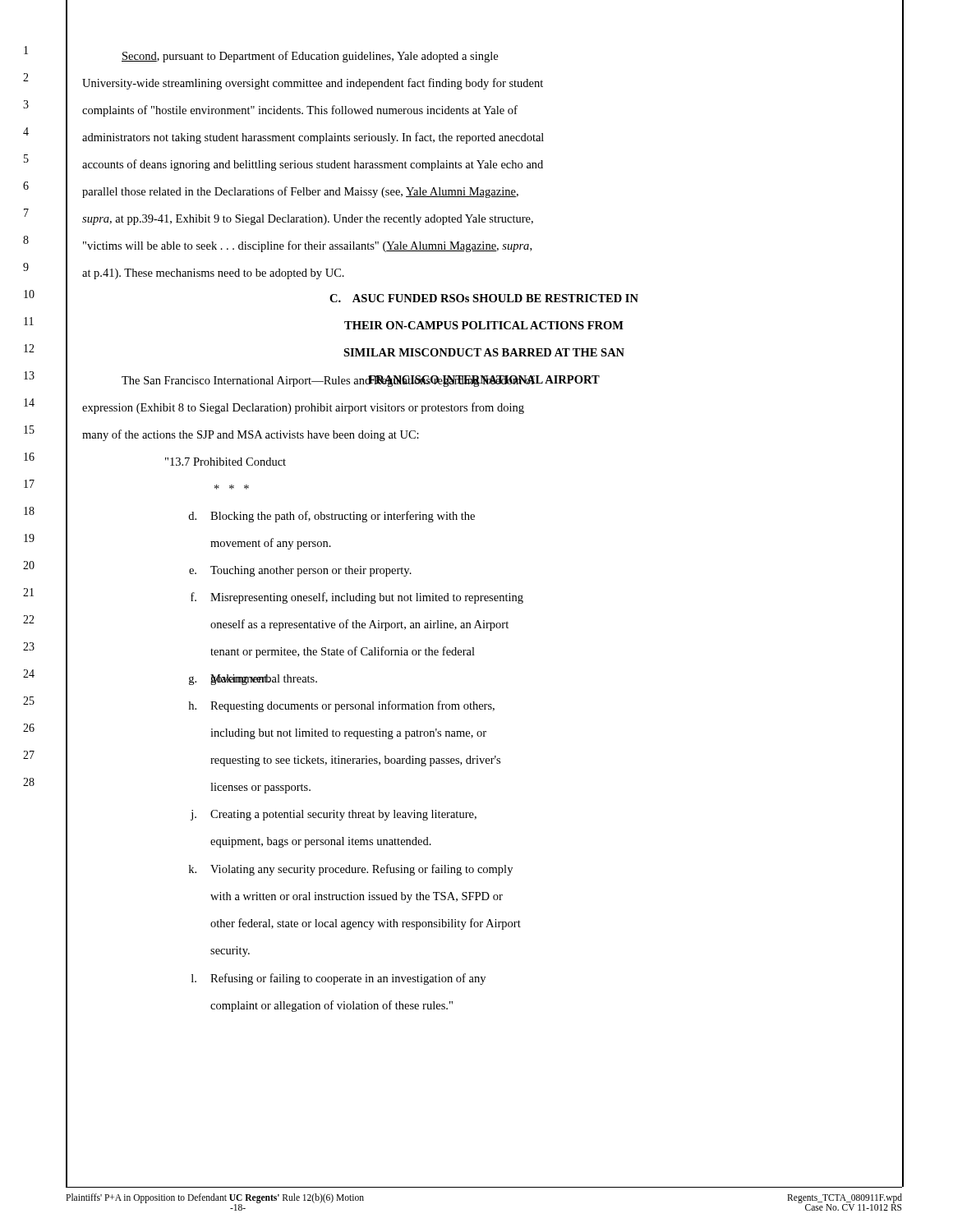The height and width of the screenshot is (1232, 953).
Task: Select the list item that reads "j. Creating a potential security threat by"
Action: click(280, 828)
